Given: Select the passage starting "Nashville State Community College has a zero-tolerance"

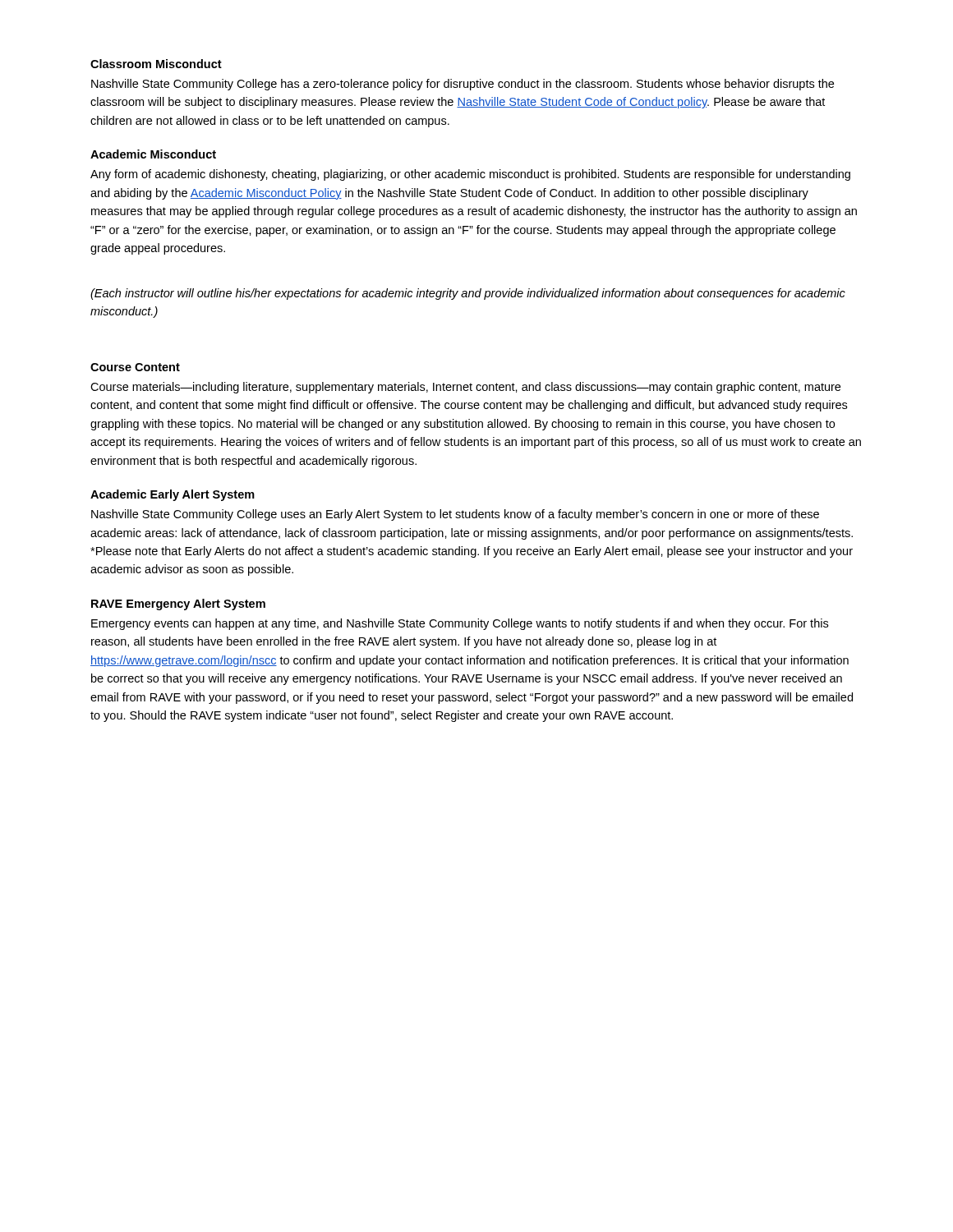Looking at the screenshot, I should (x=462, y=102).
